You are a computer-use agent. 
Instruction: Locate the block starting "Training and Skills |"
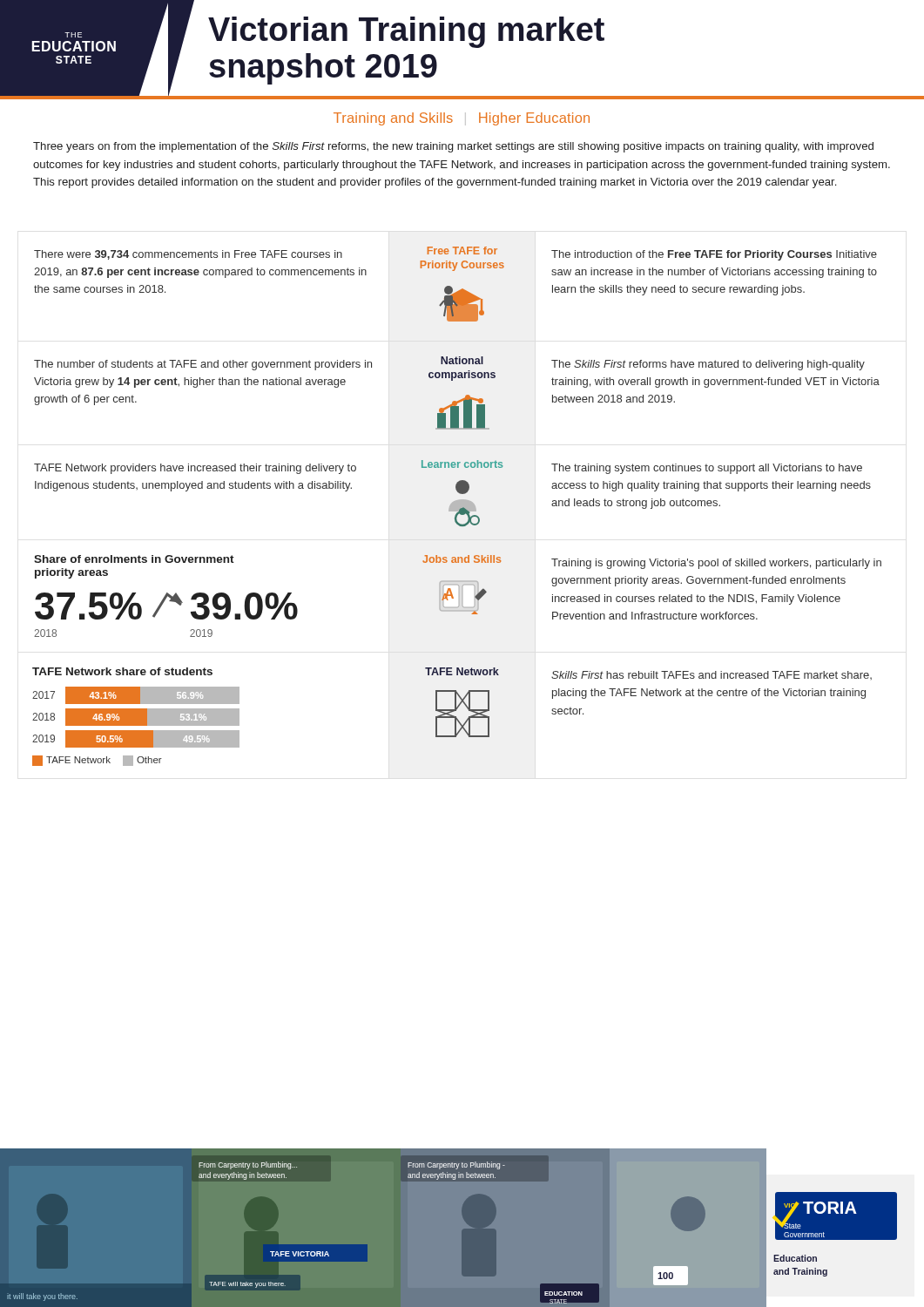[x=462, y=118]
